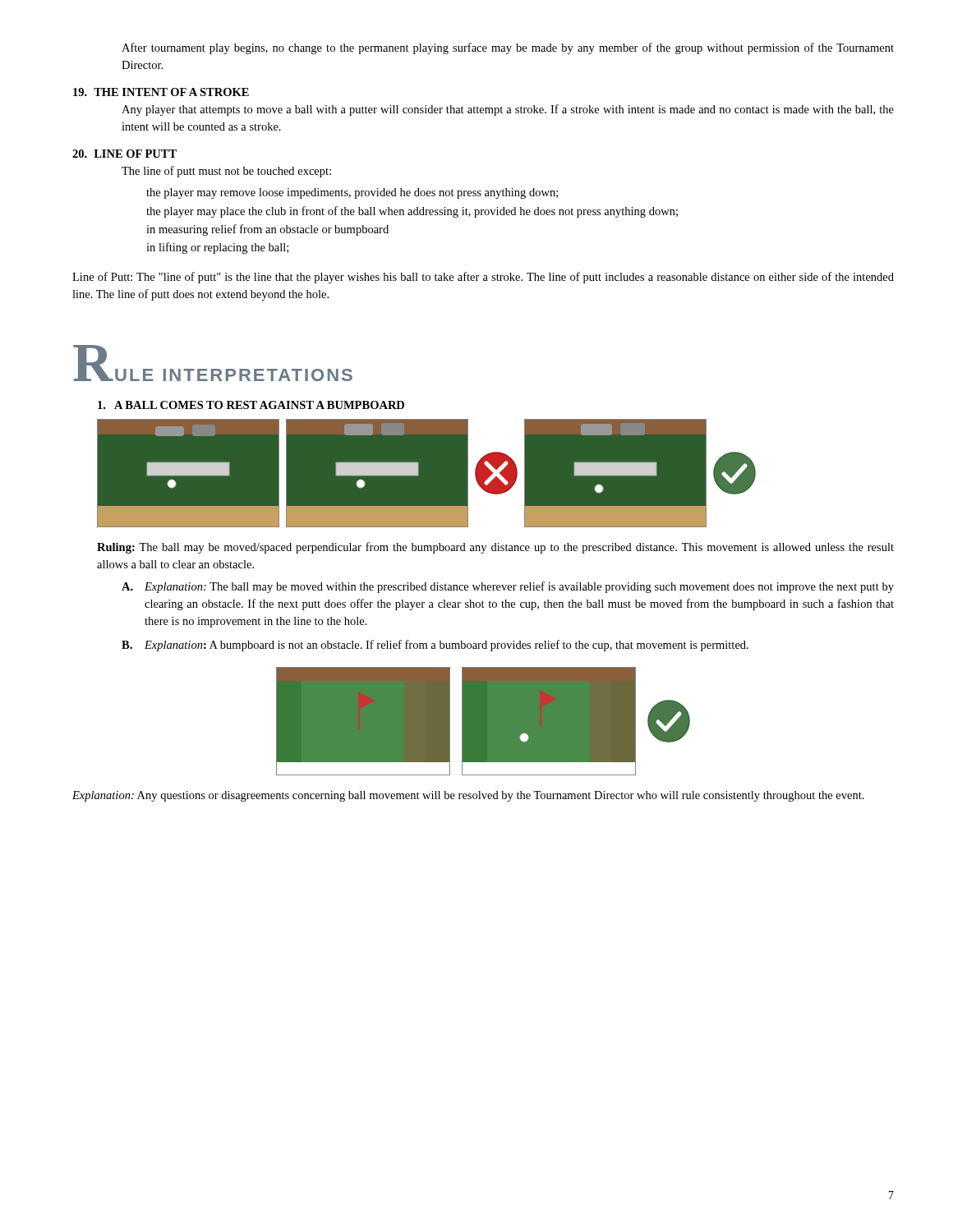Point to the section header beginning "19.THE INTENT OF"
Image resolution: width=953 pixels, height=1232 pixels.
point(161,92)
